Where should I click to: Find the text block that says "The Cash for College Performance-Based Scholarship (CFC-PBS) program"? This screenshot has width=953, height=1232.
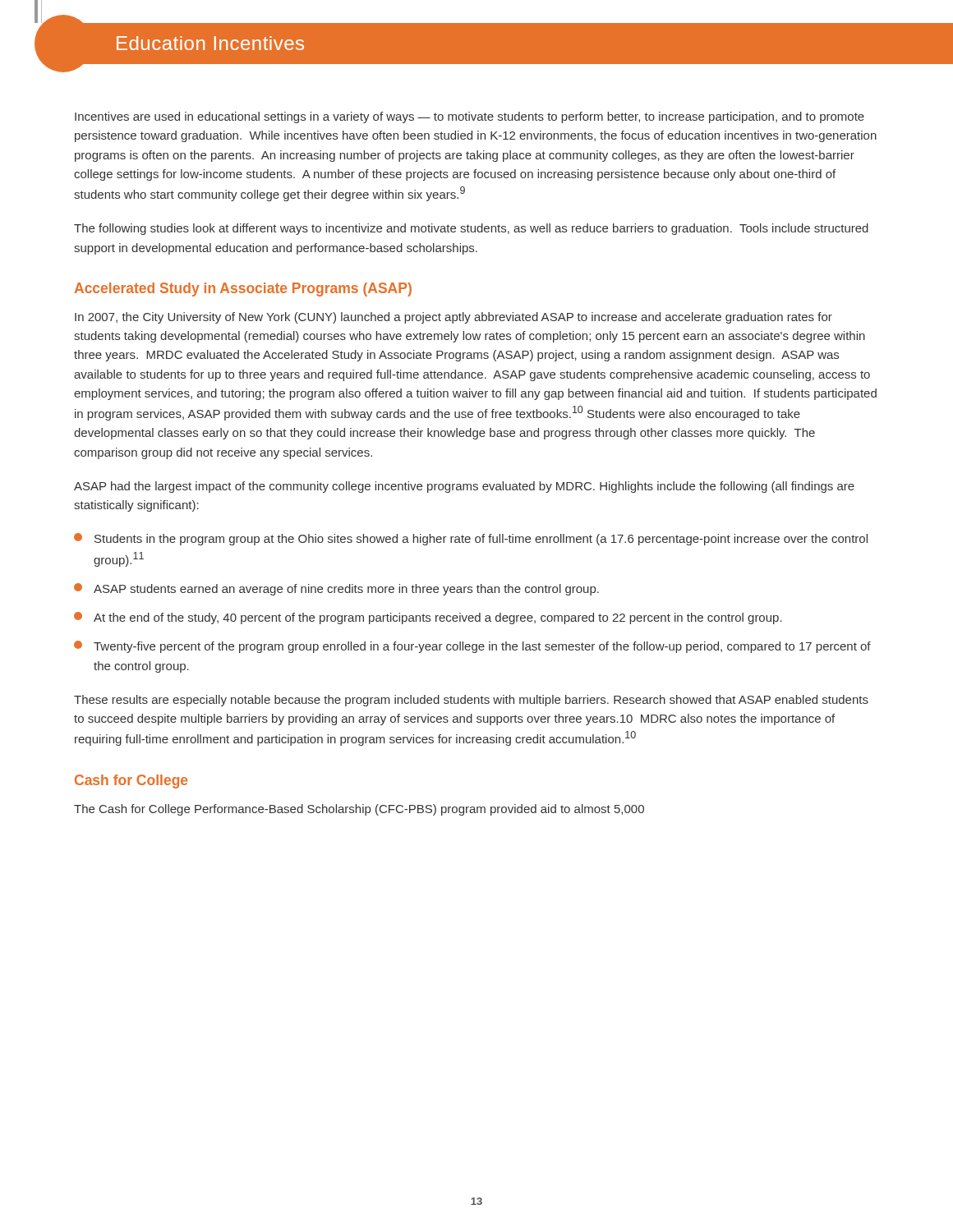click(x=359, y=808)
